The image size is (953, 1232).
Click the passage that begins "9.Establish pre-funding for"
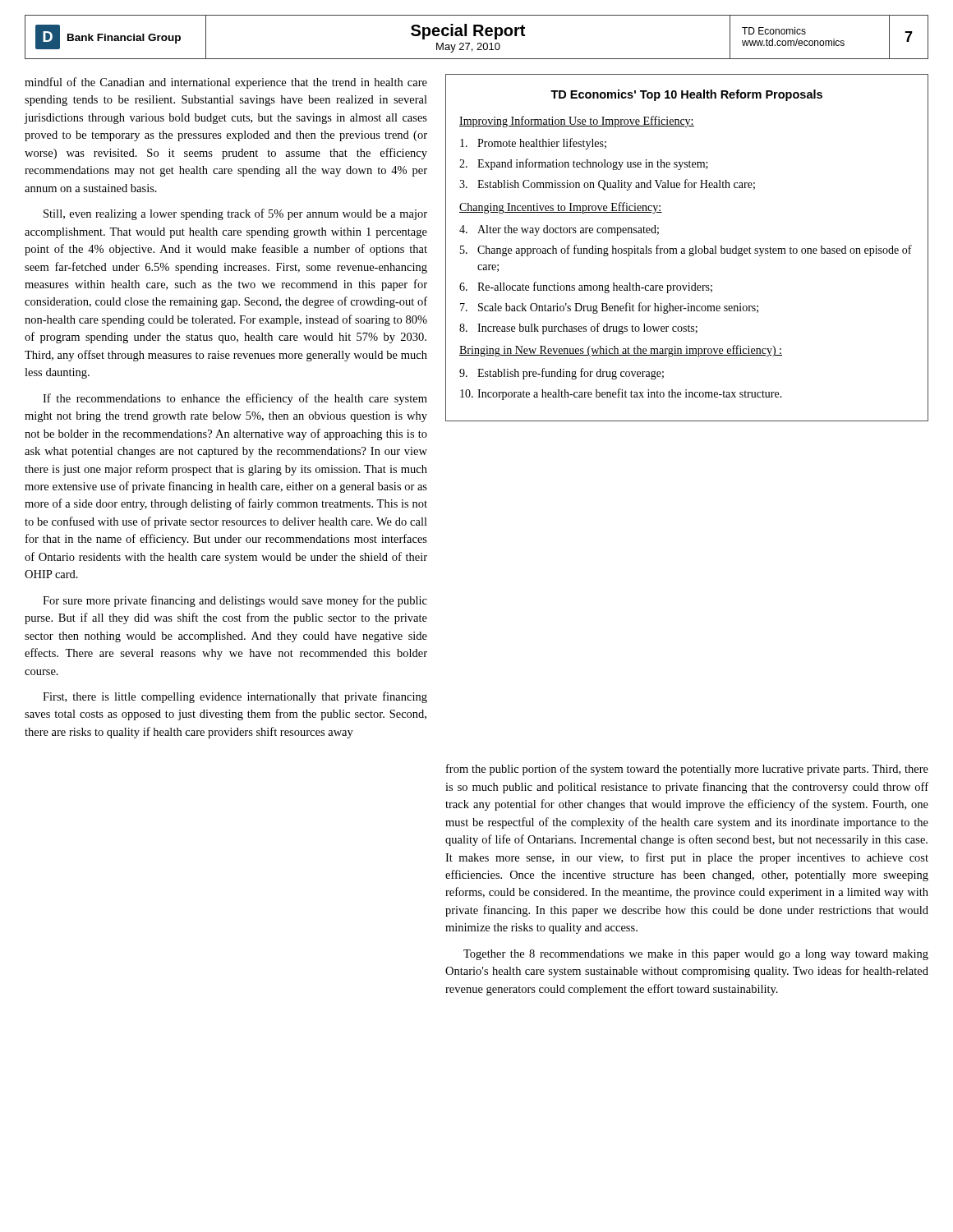(562, 374)
